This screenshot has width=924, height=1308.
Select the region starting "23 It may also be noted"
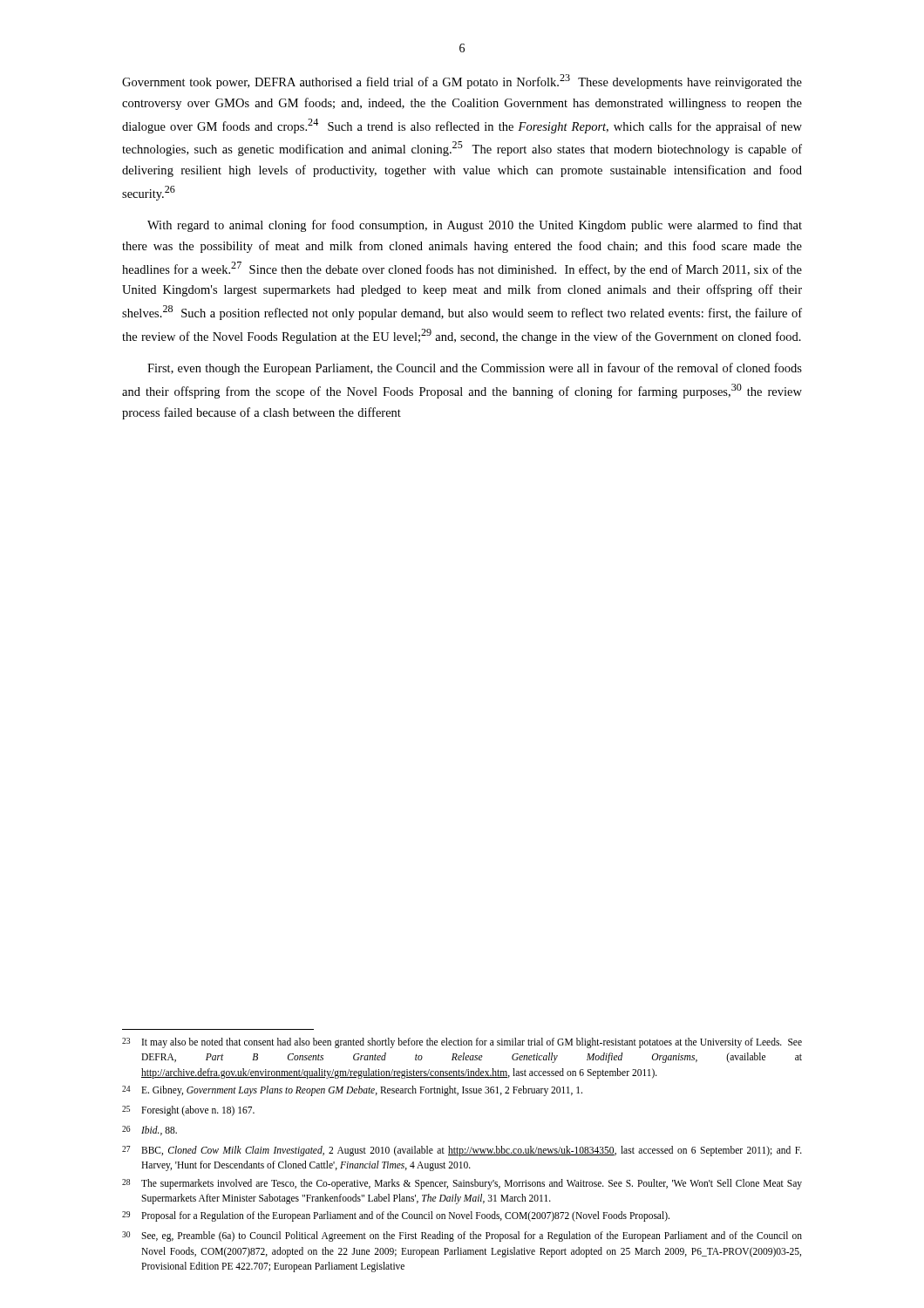pyautogui.click(x=462, y=1058)
